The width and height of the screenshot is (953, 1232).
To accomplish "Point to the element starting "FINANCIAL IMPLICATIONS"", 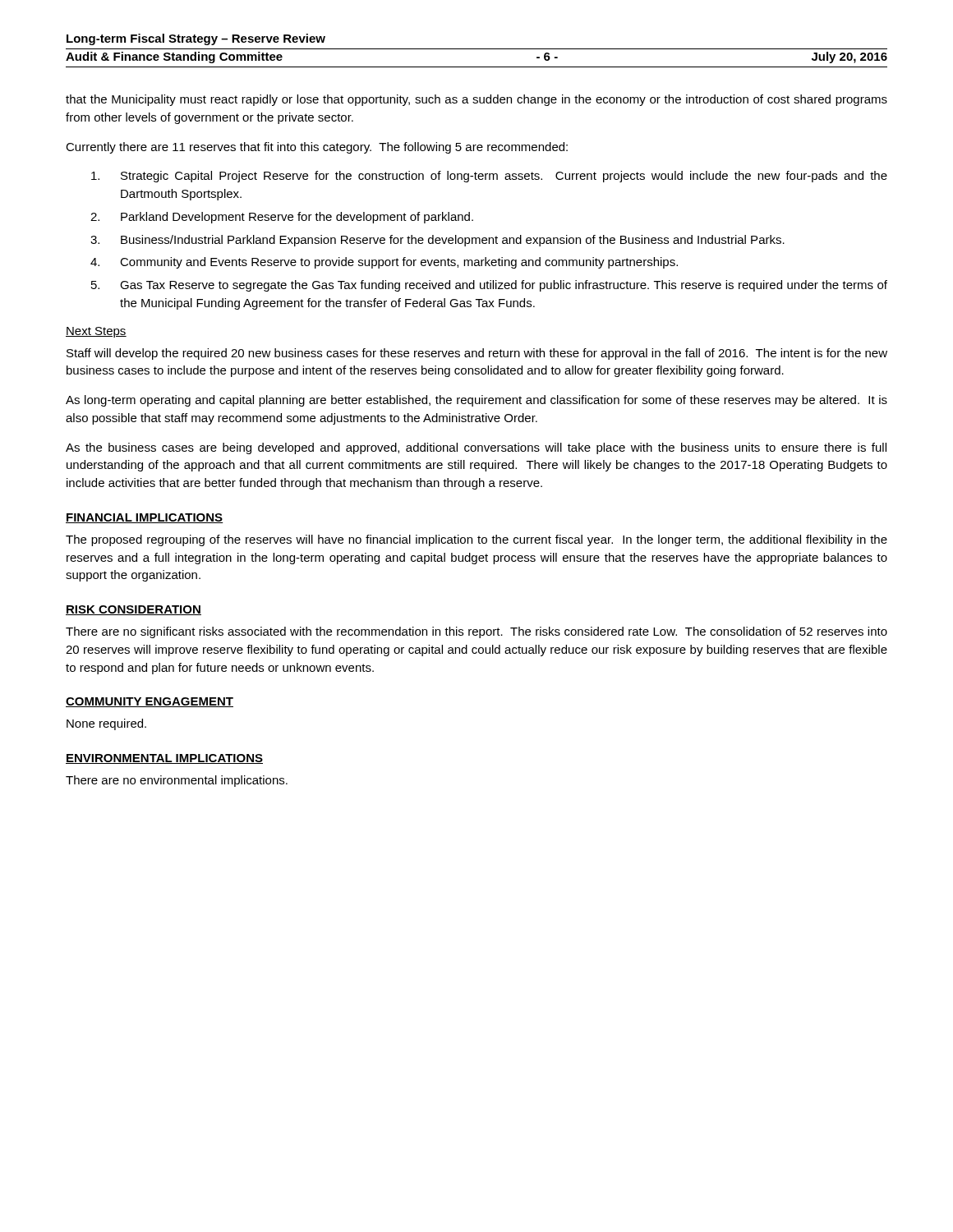I will click(144, 517).
